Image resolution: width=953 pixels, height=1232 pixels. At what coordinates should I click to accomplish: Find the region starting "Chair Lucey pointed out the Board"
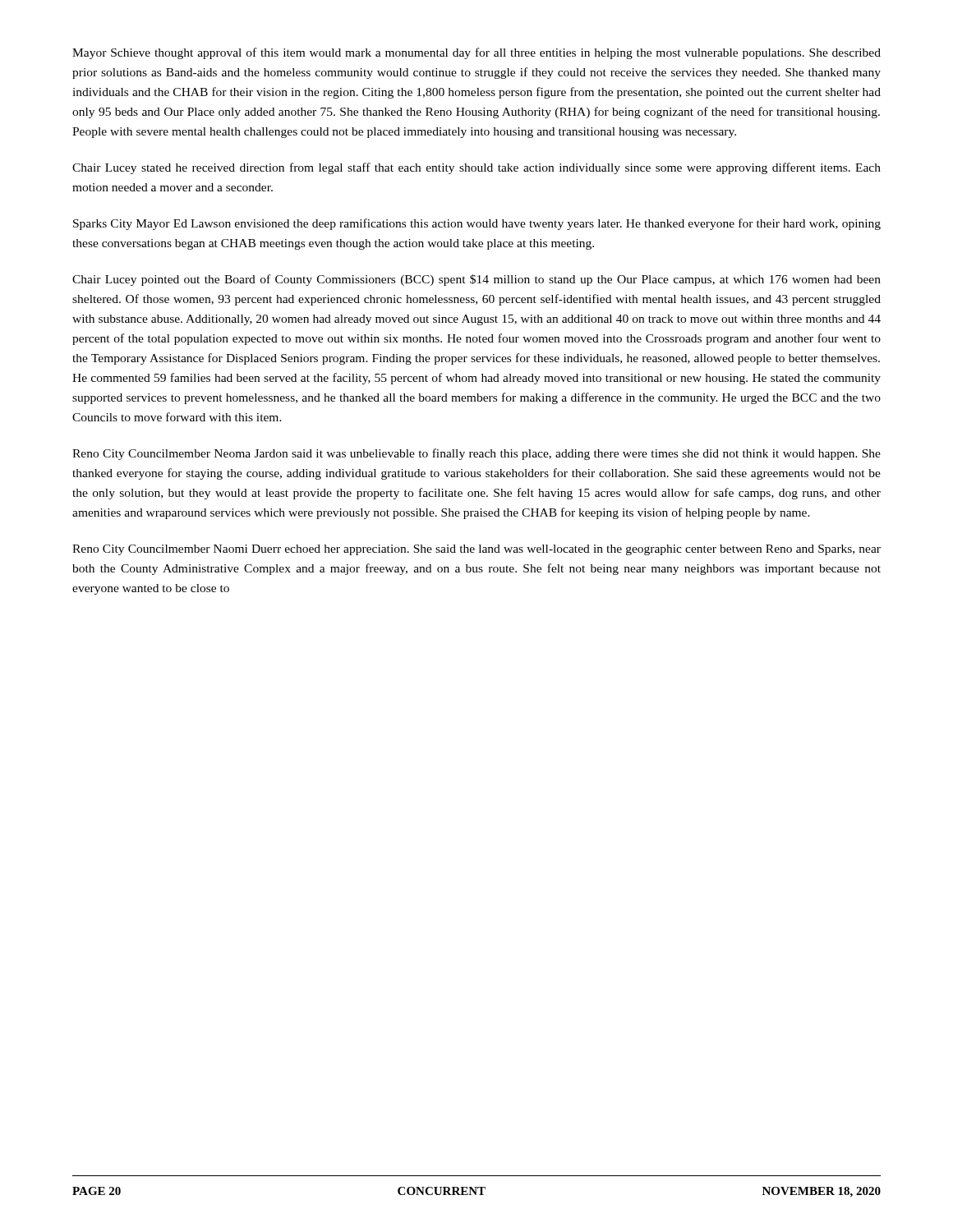(476, 348)
